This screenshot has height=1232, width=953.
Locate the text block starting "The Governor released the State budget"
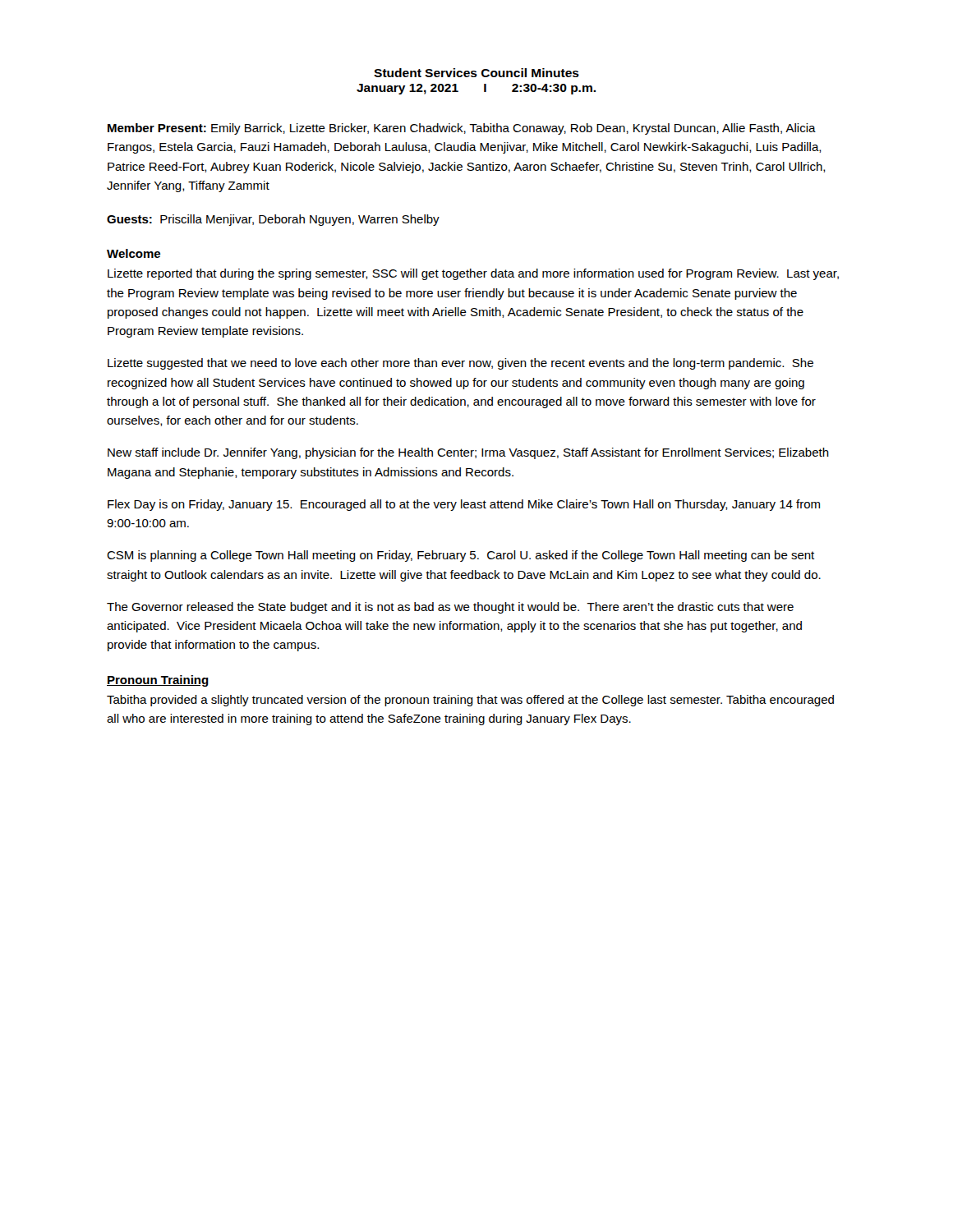point(455,625)
